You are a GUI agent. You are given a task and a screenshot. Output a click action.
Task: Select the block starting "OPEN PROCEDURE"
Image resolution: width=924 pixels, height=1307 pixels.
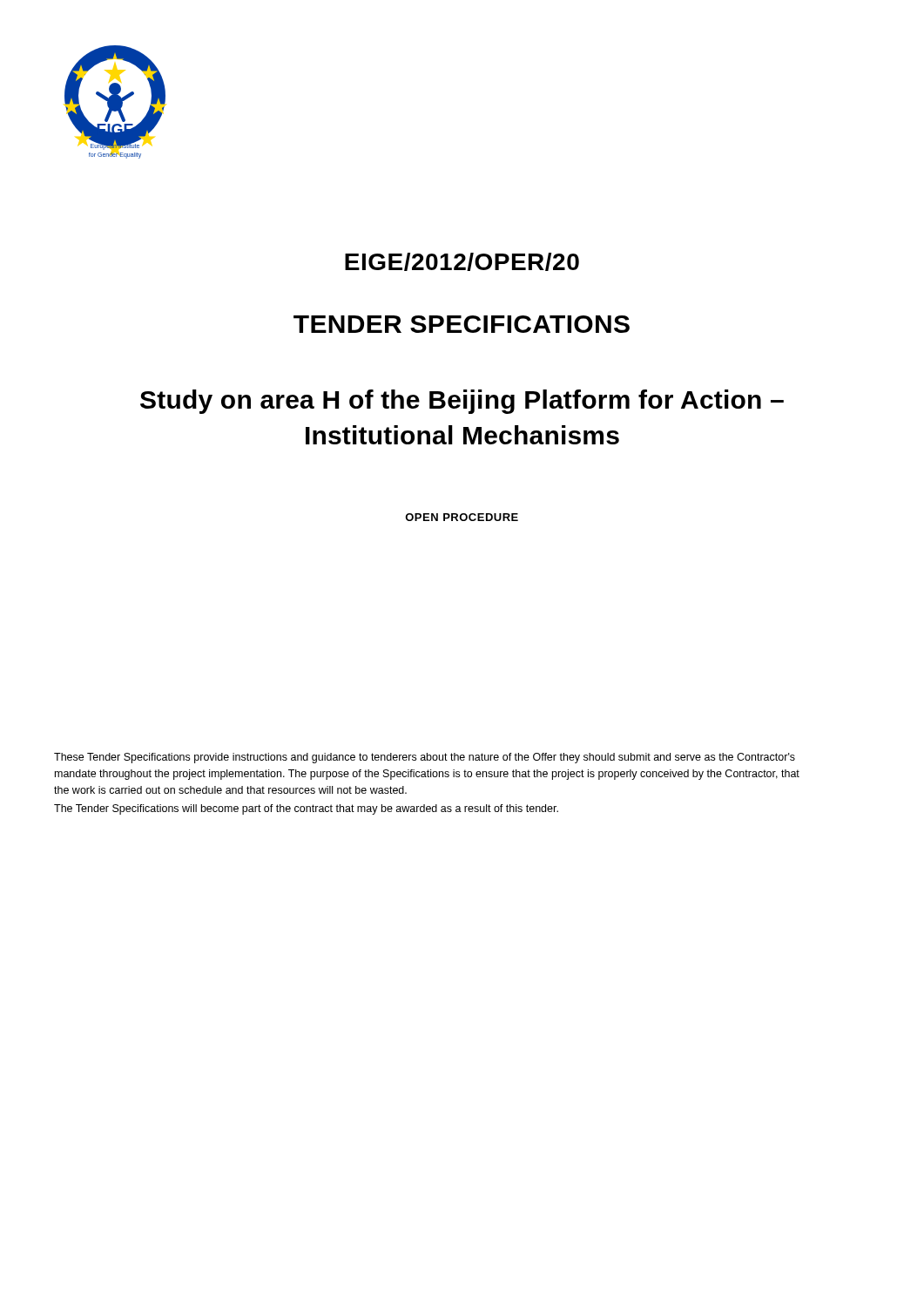pyautogui.click(x=462, y=517)
